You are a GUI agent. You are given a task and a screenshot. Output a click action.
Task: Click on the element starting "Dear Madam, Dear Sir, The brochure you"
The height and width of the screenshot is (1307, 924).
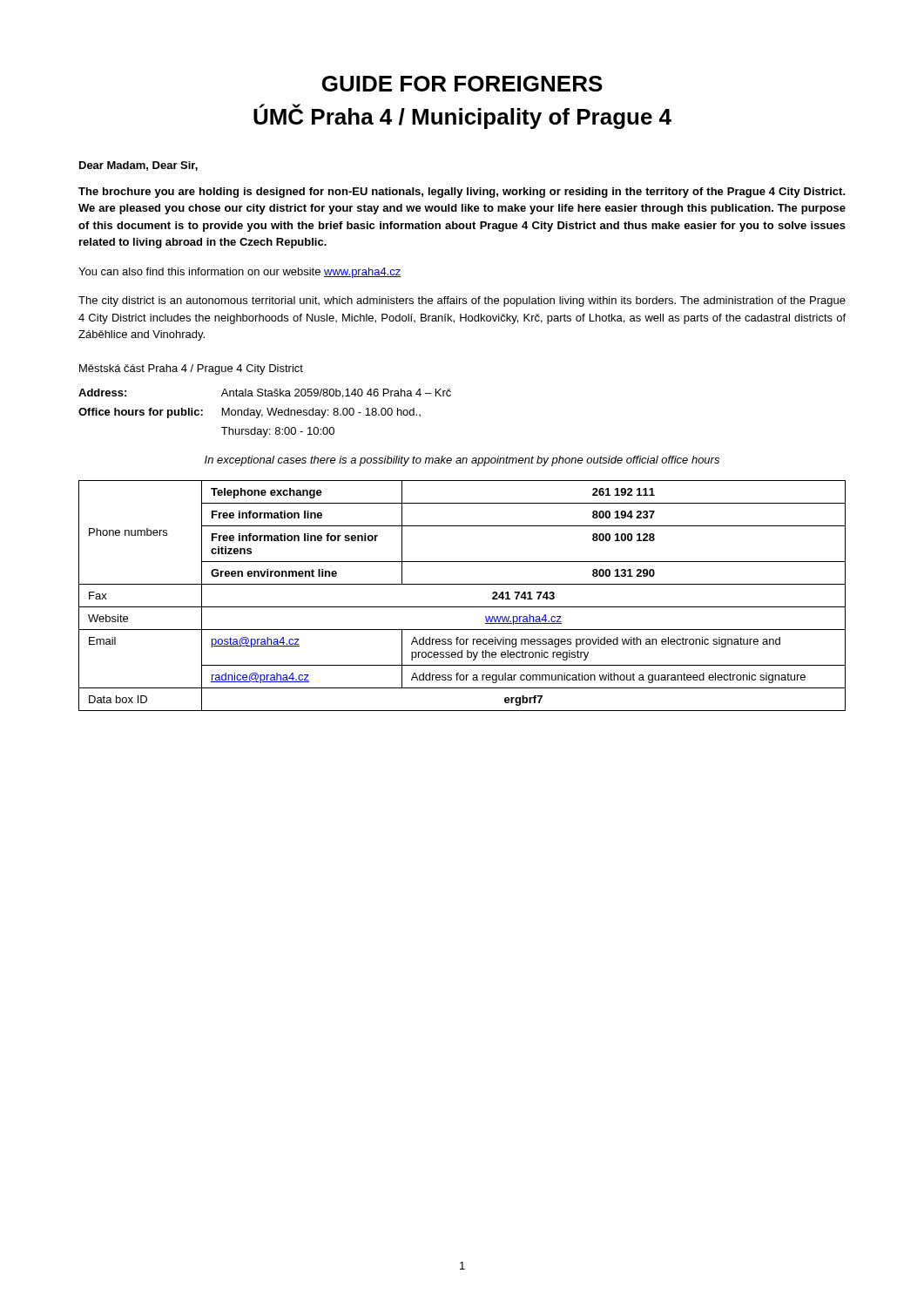(462, 204)
